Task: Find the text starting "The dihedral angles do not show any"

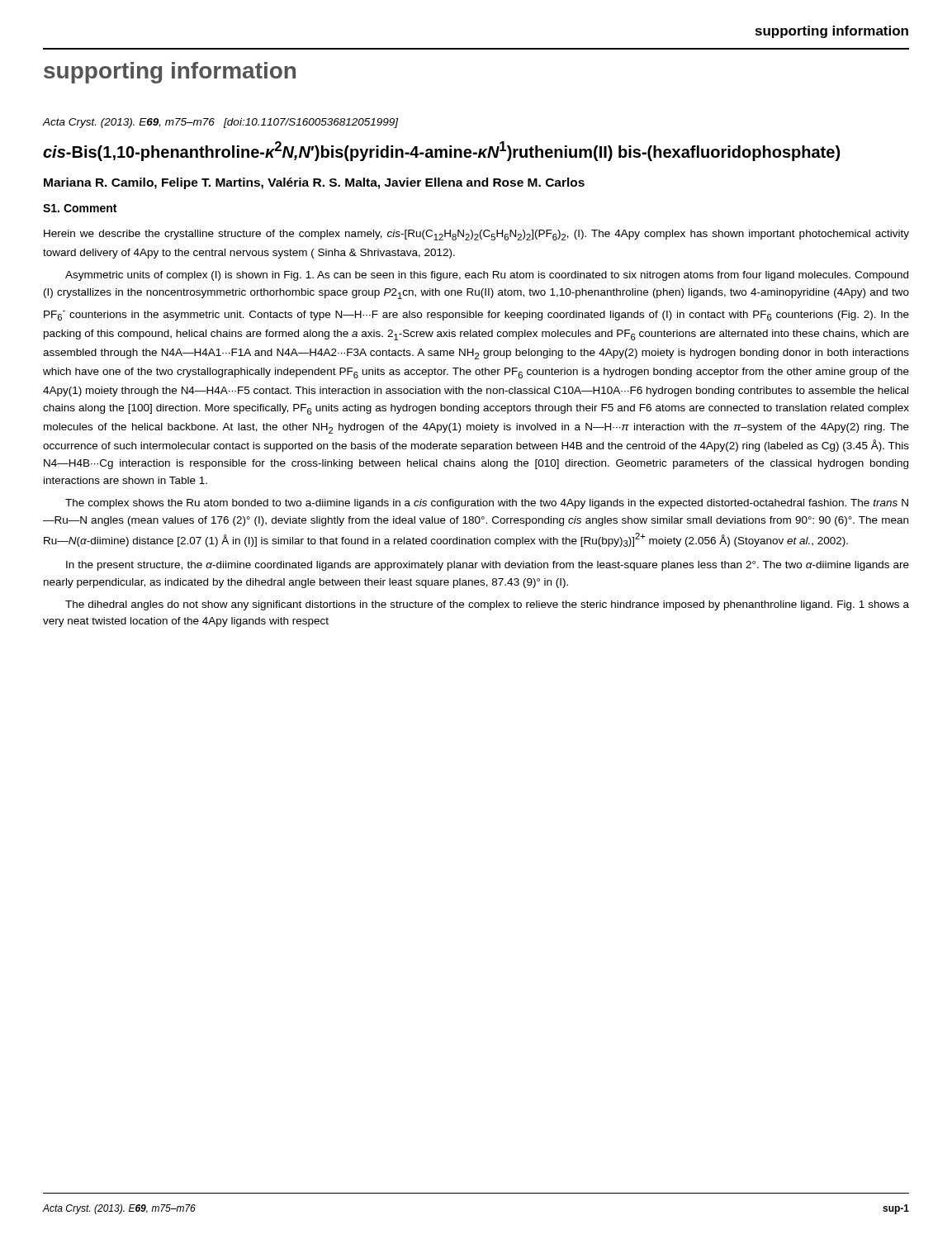Action: point(476,612)
